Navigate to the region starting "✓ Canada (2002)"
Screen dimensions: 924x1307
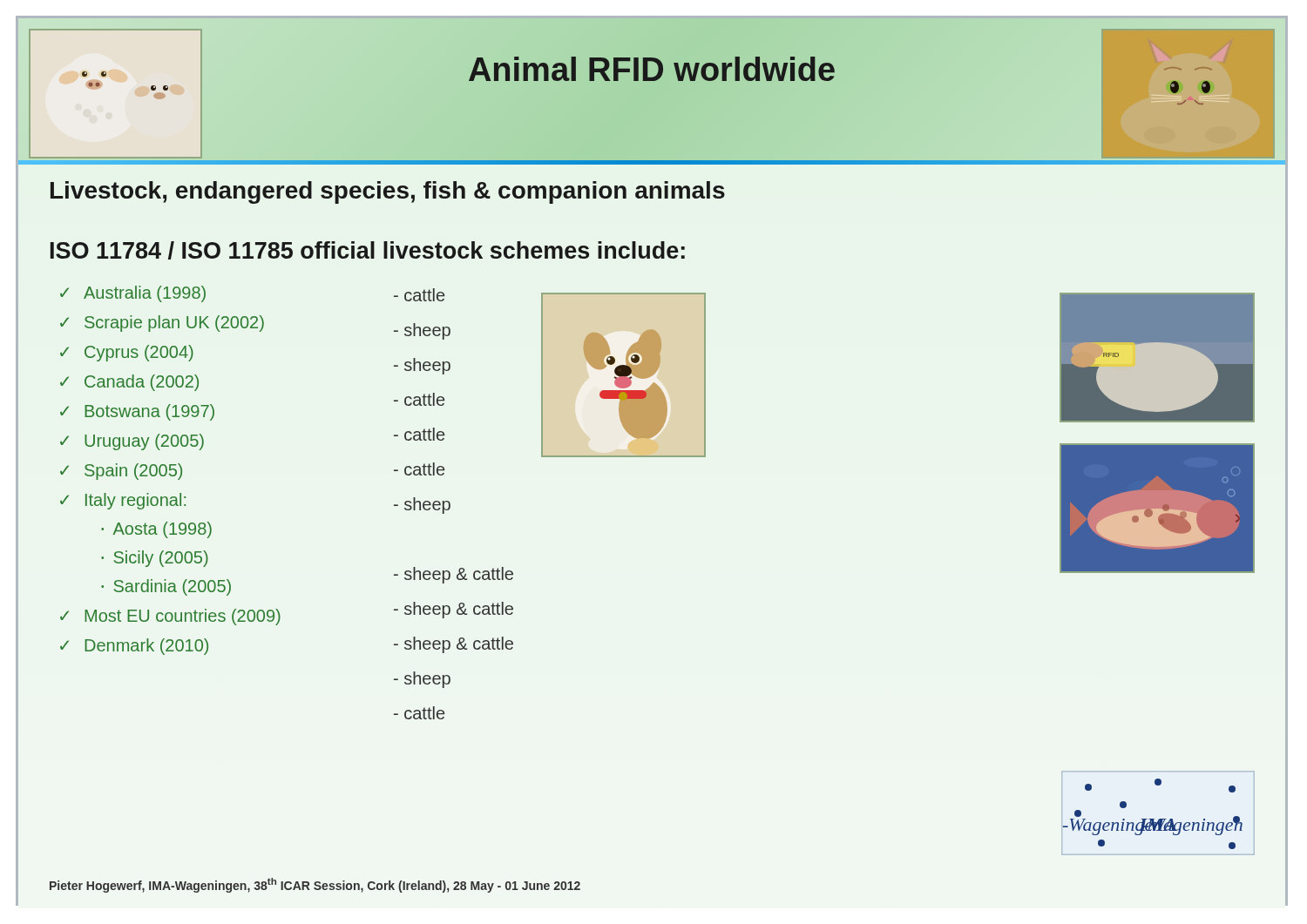click(129, 381)
